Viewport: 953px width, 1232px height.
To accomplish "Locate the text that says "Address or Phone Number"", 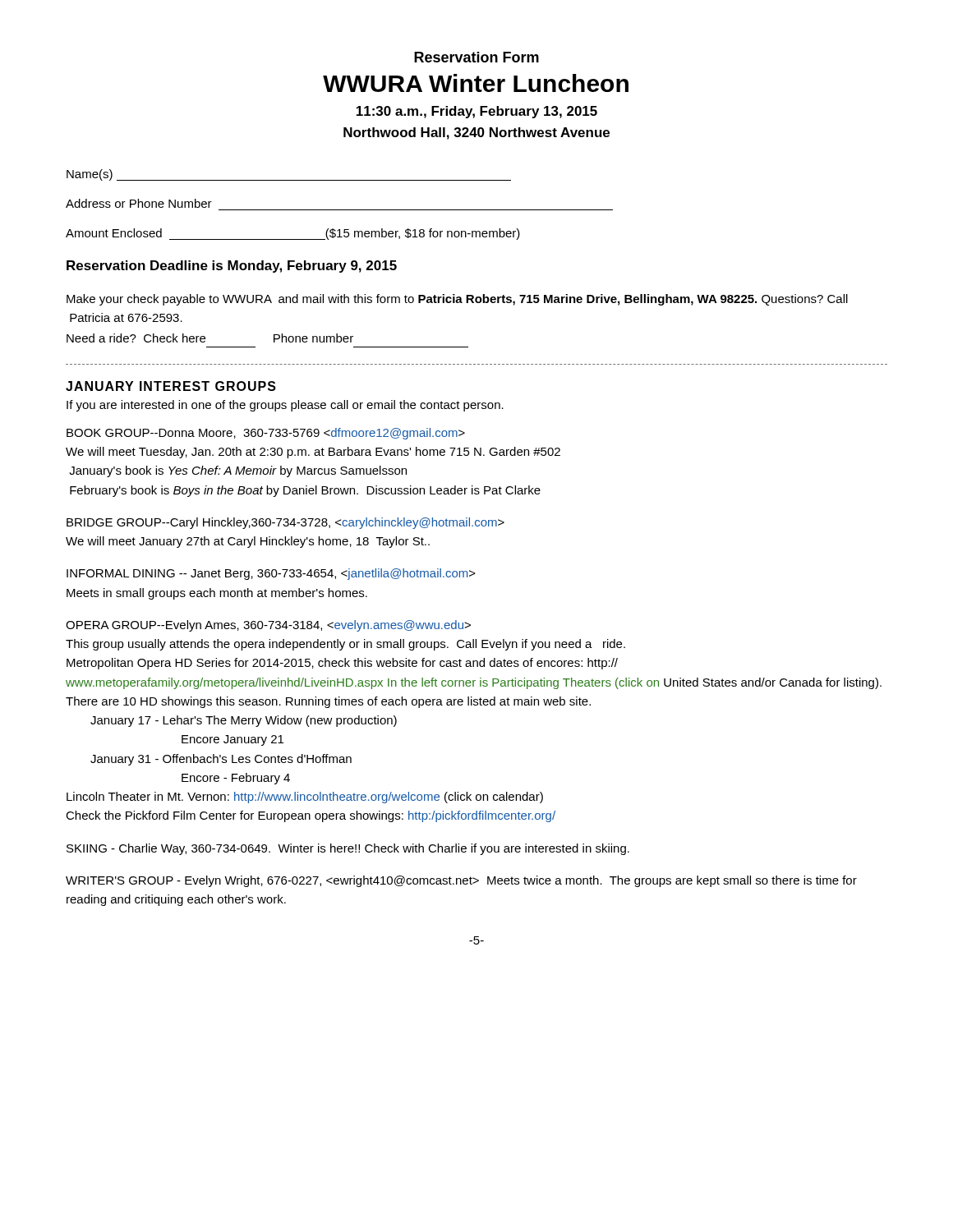I will click(339, 203).
